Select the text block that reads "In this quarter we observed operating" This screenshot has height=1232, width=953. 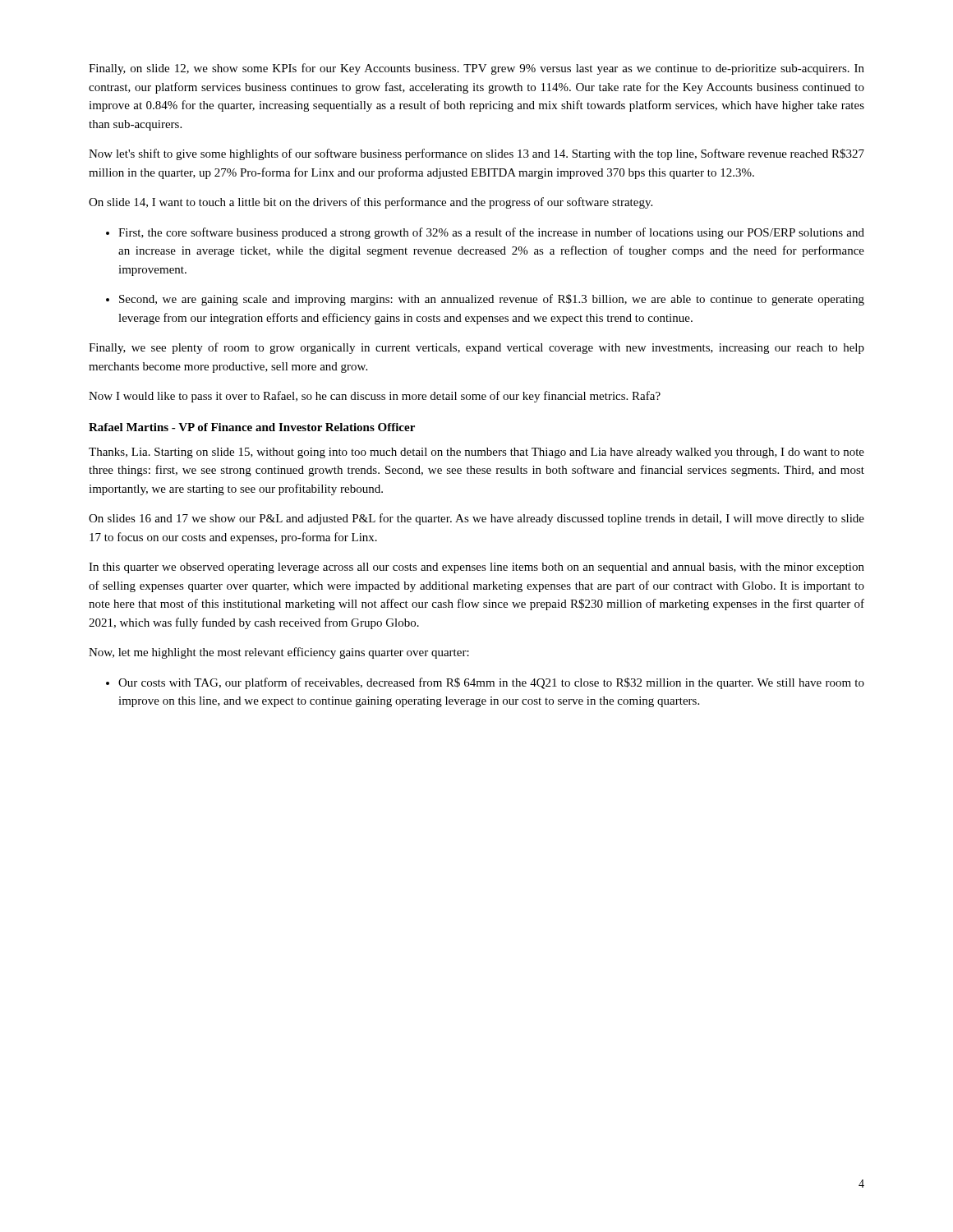point(476,595)
